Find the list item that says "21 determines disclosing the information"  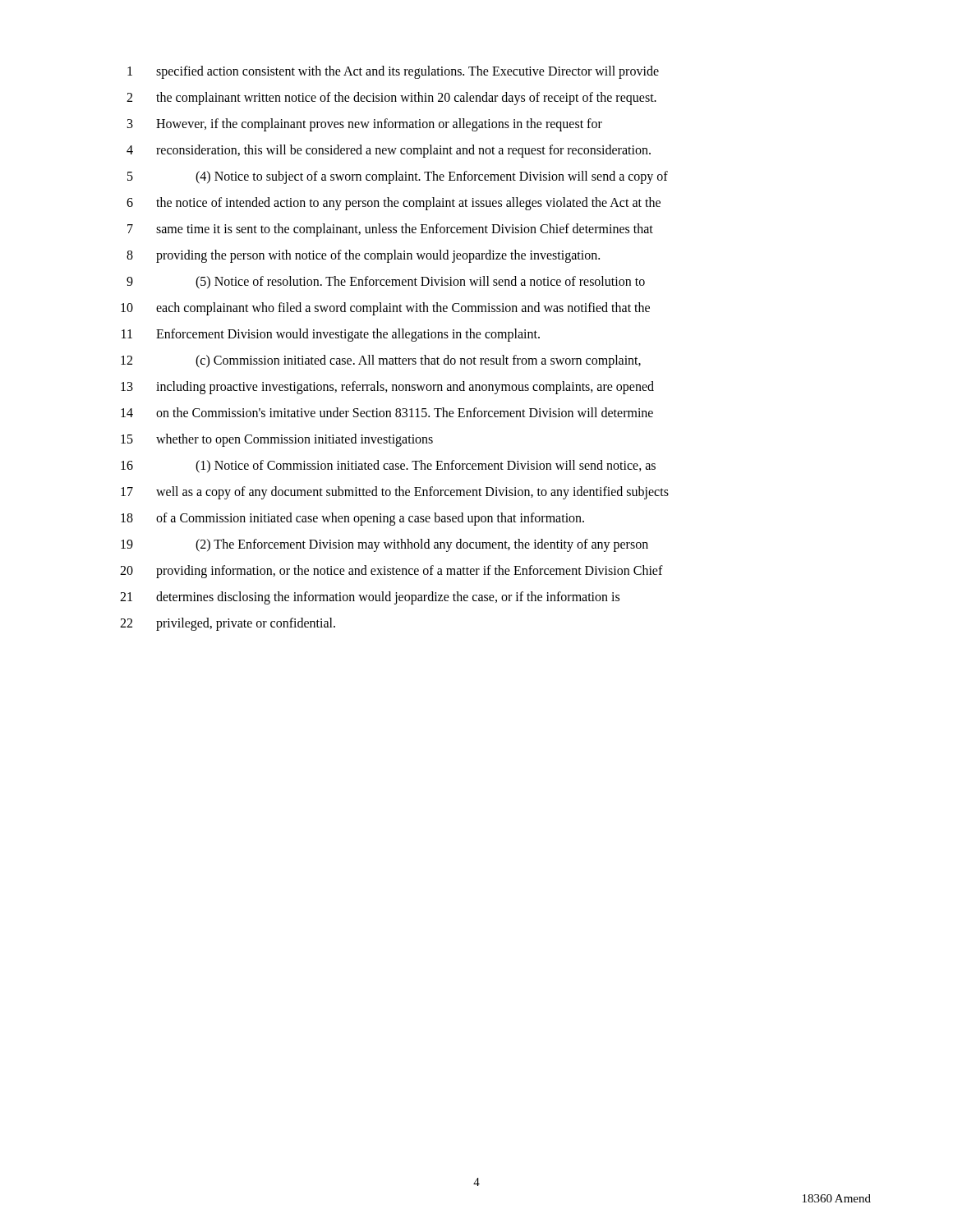(481, 597)
